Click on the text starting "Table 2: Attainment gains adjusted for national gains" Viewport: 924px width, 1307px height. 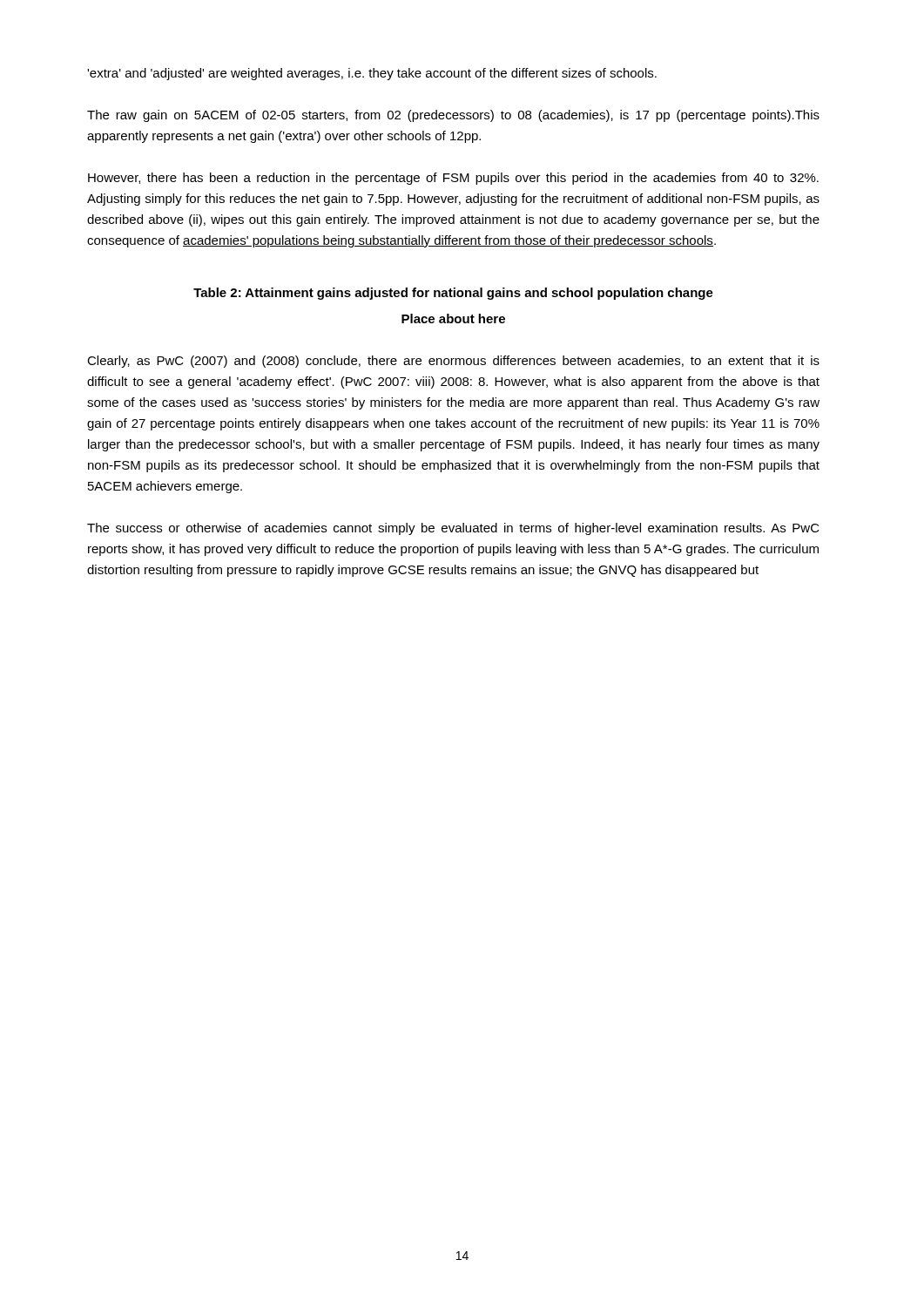[x=453, y=292]
